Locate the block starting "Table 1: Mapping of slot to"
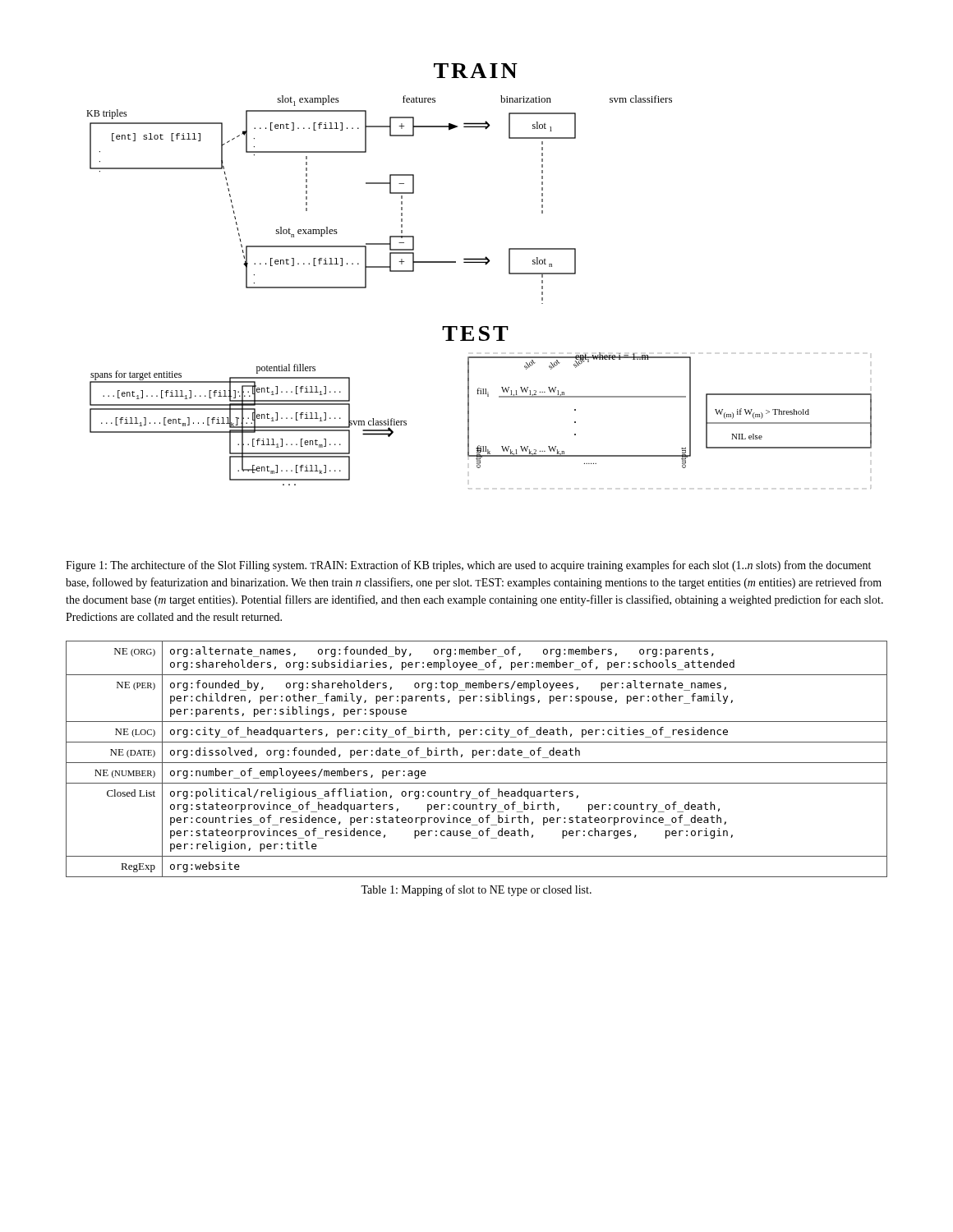Screen dimensions: 1232x953 click(x=476, y=890)
